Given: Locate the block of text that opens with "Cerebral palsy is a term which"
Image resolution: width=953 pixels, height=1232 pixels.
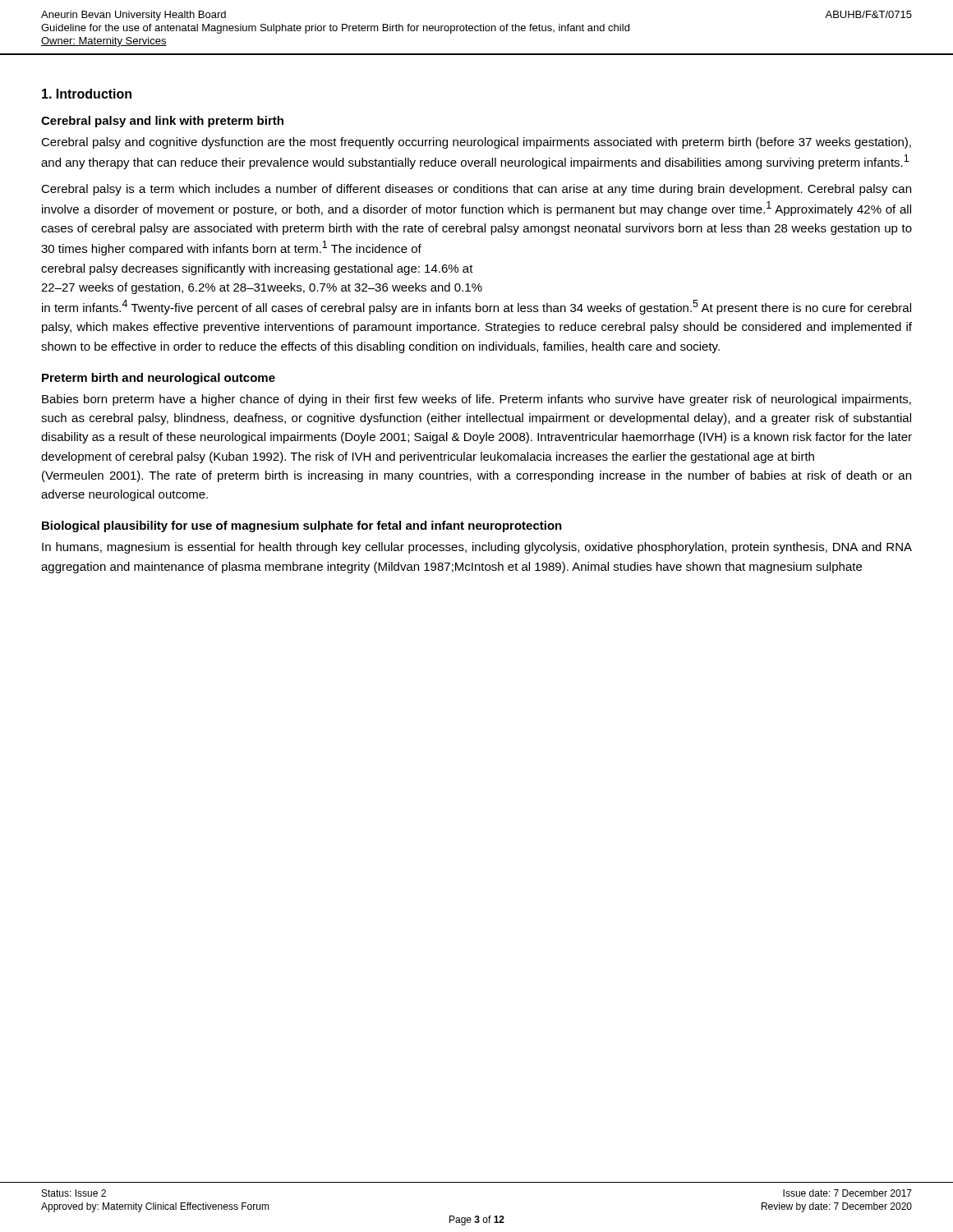Looking at the screenshot, I should tap(476, 218).
